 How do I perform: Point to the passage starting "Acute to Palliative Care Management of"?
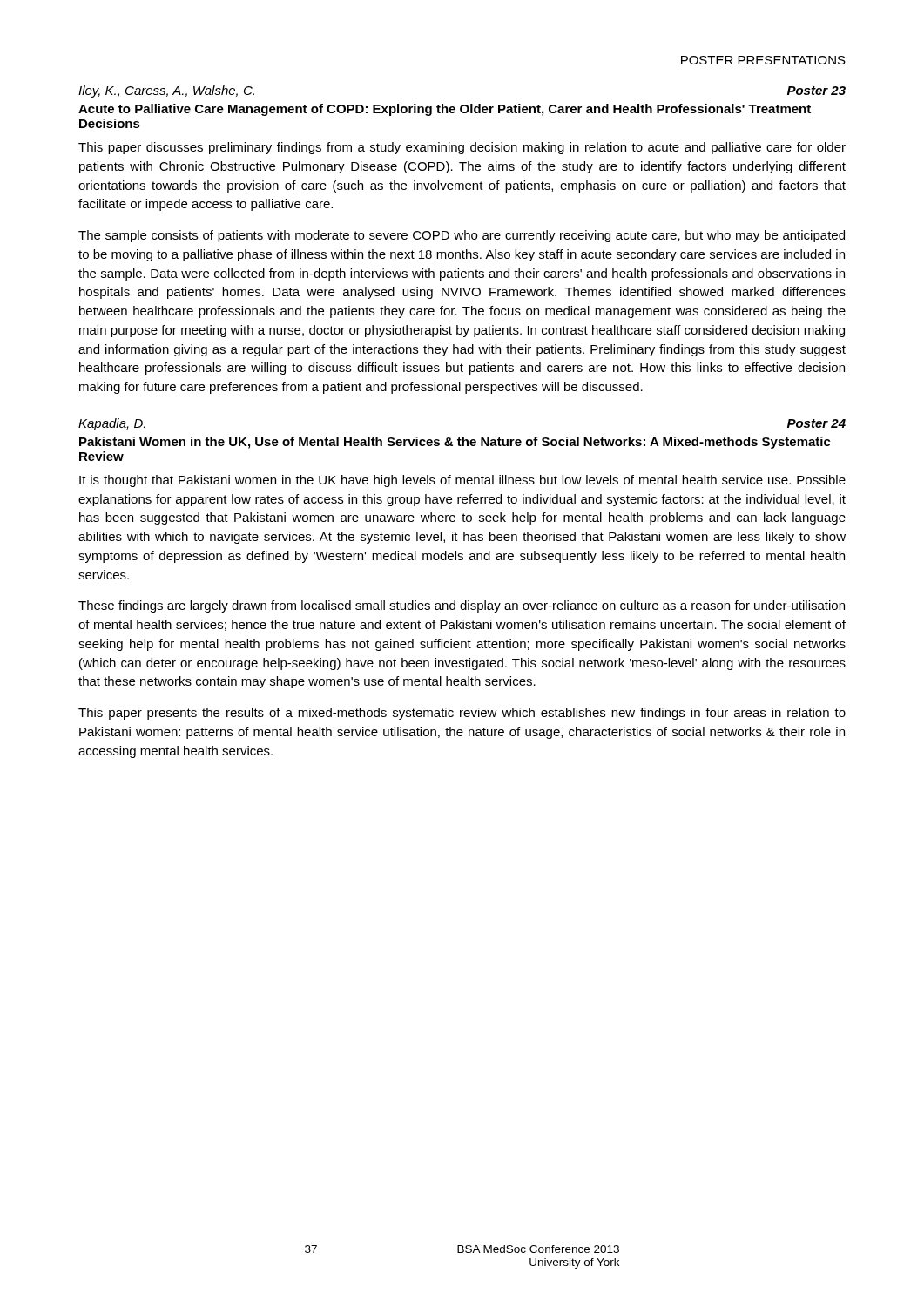tap(445, 116)
